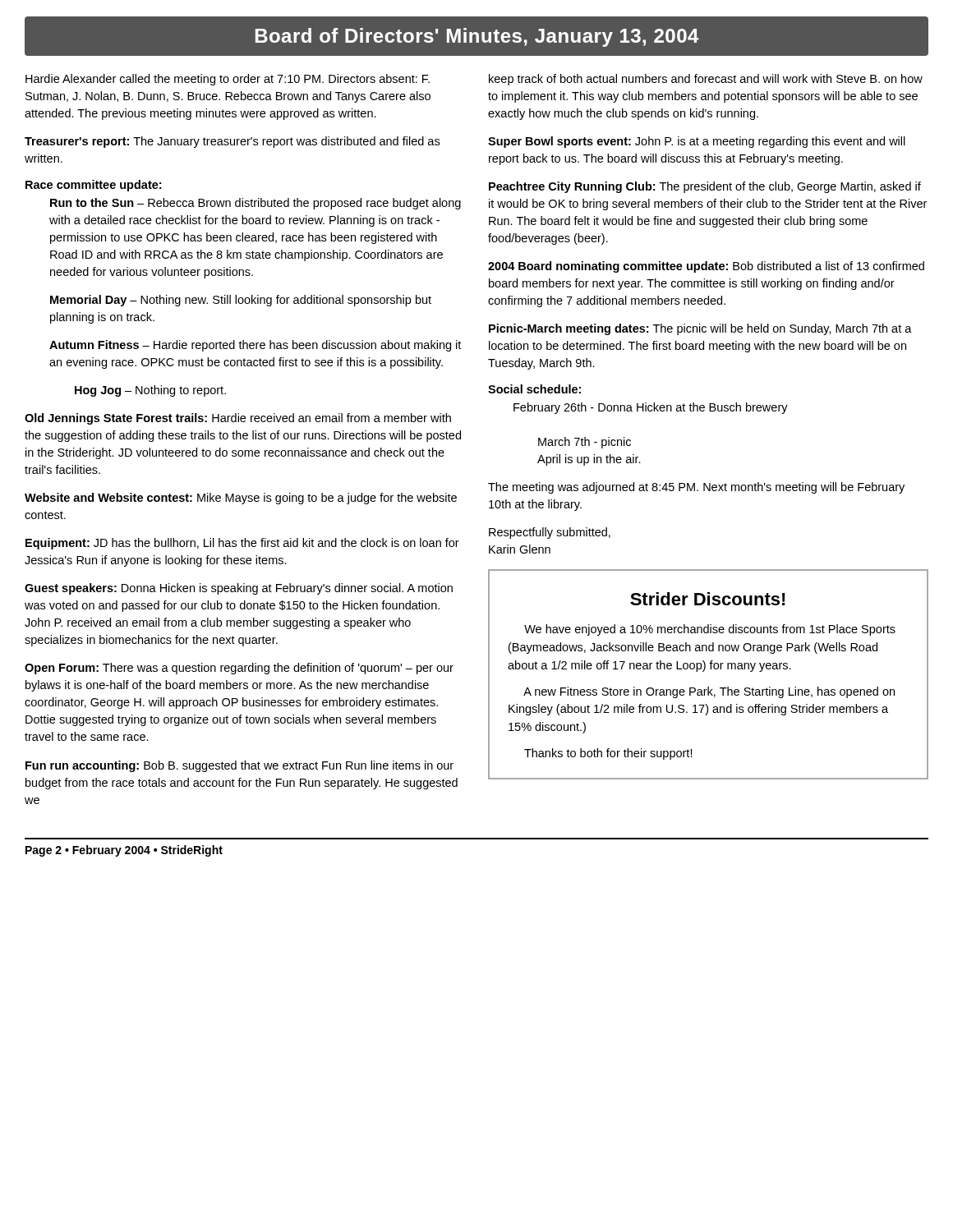
Task: Click on the text block with the text "Run to the Sun"
Action: click(257, 238)
